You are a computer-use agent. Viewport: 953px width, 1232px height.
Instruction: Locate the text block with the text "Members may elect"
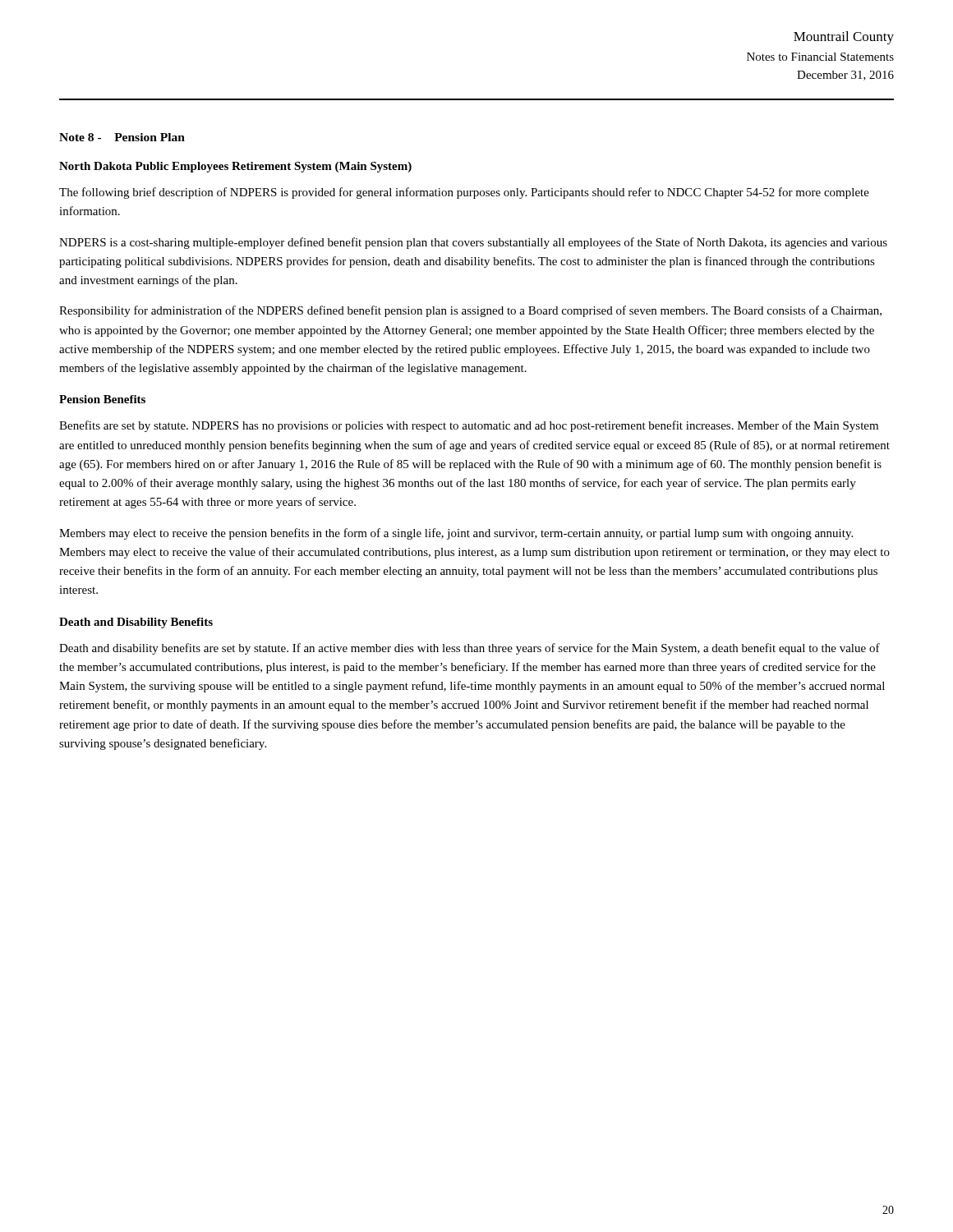tap(474, 561)
